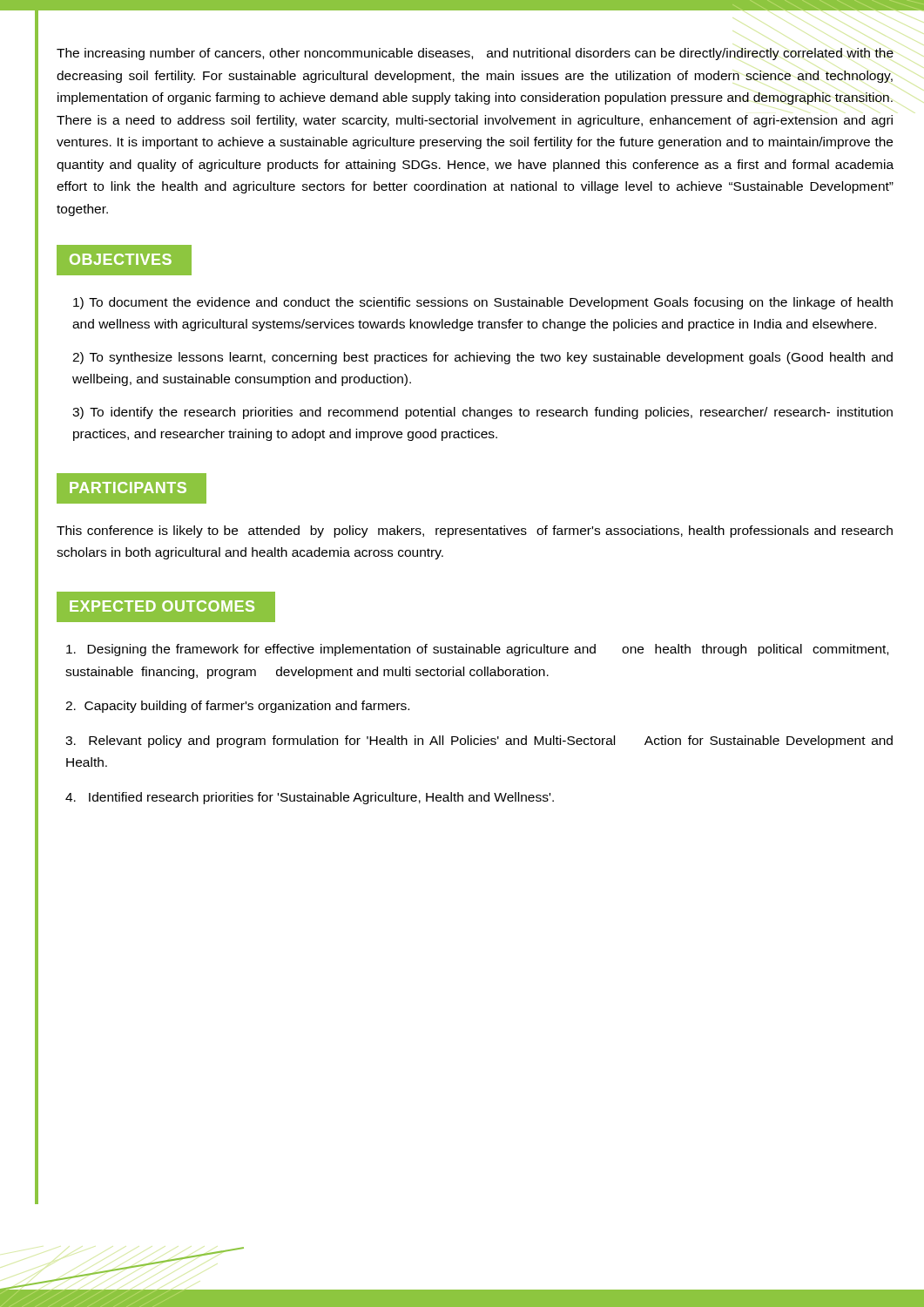Locate the list item with the text "3) To identify the research"
Viewport: 924px width, 1307px height.
point(483,423)
